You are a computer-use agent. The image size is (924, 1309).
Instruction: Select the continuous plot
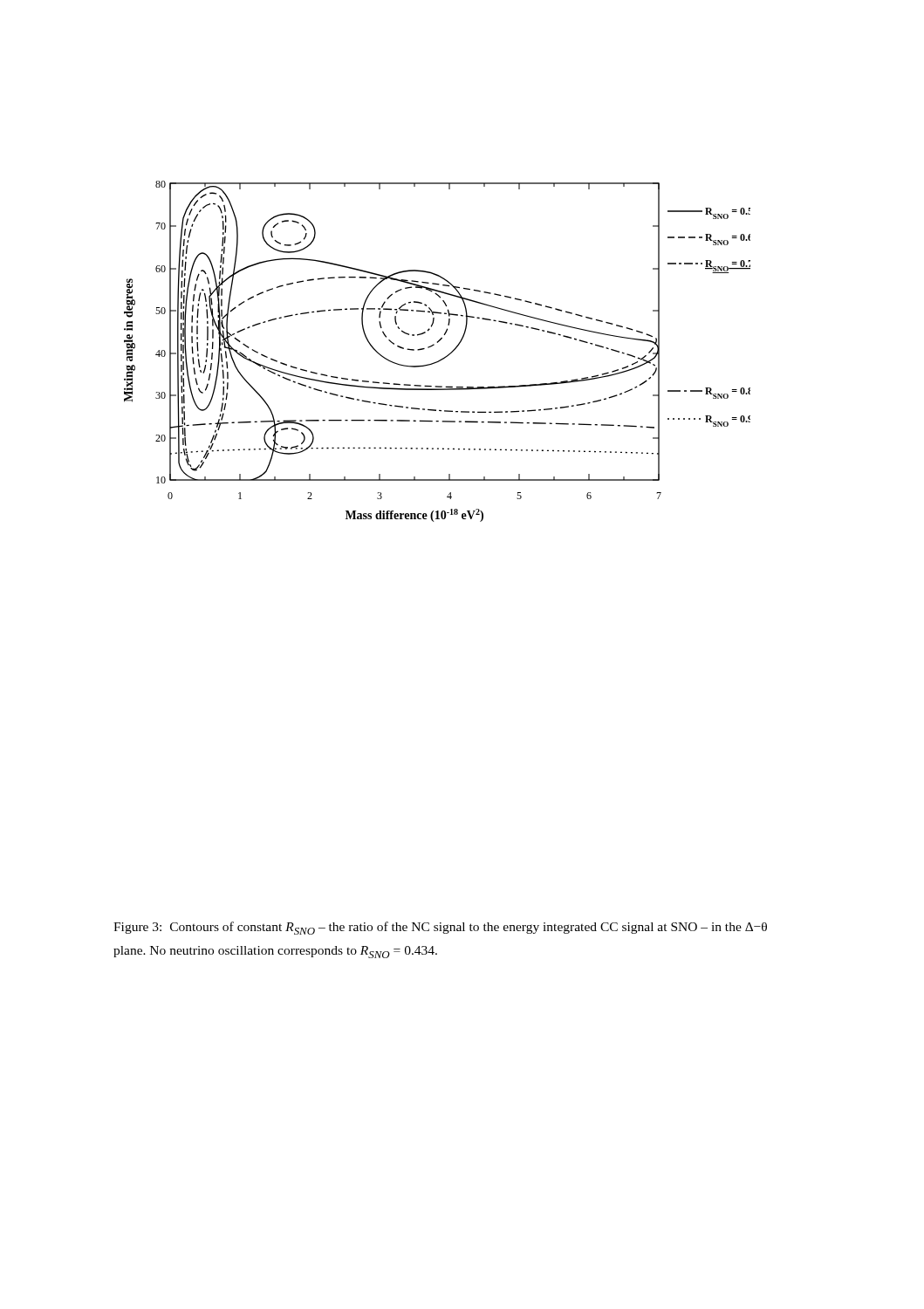[x=449, y=351]
